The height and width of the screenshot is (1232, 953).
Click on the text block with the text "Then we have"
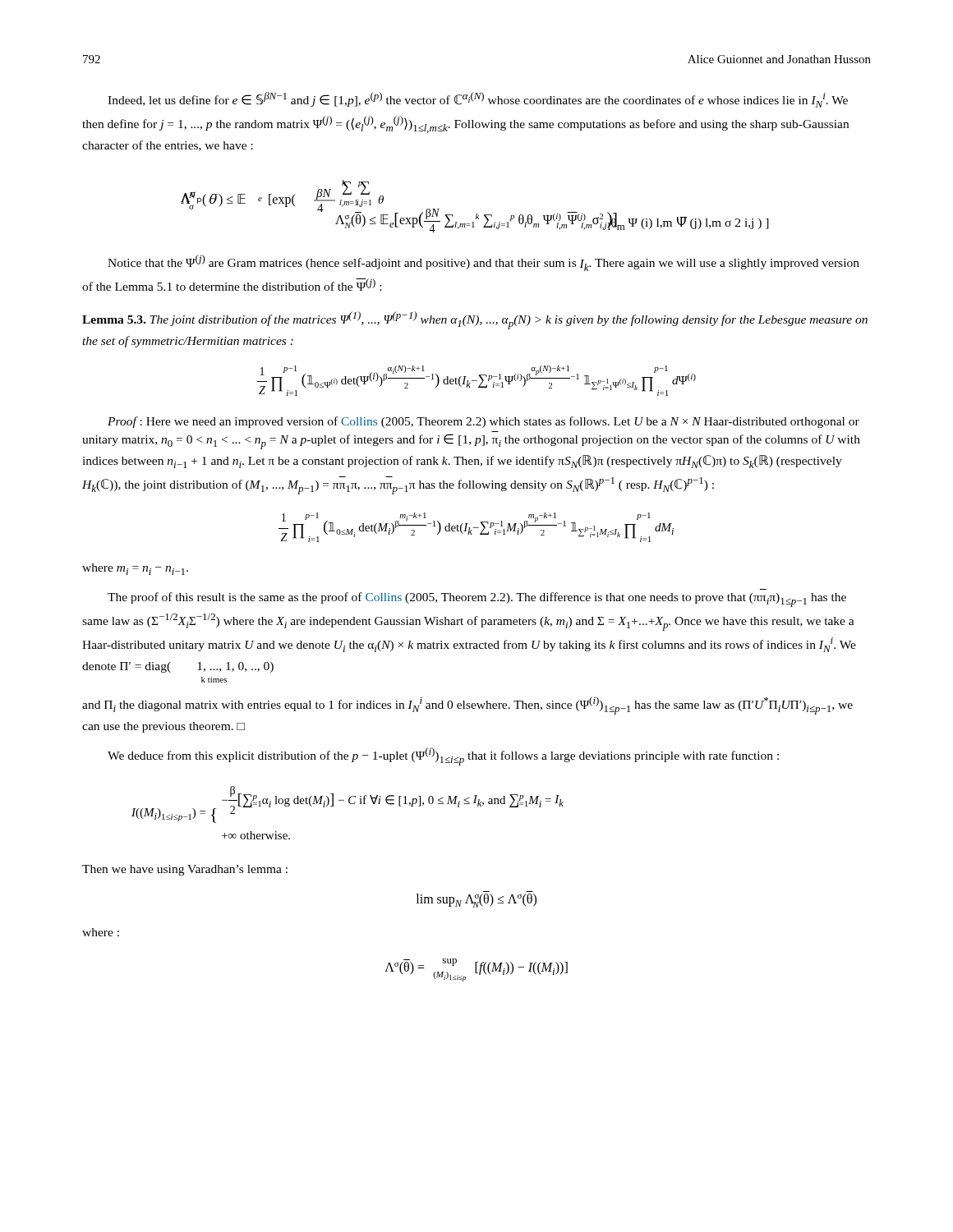pyautogui.click(x=185, y=868)
